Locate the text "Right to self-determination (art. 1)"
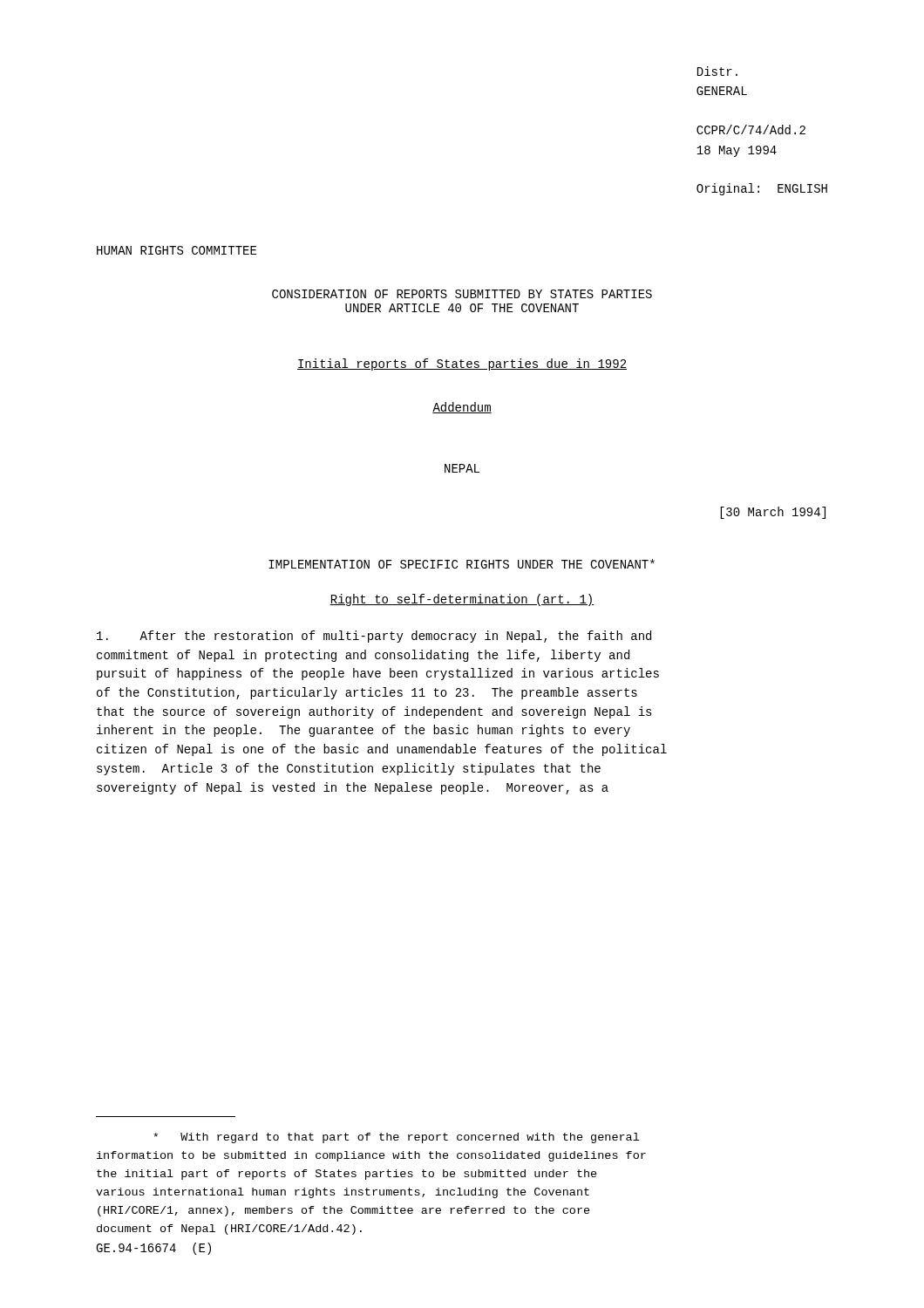The width and height of the screenshot is (924, 1308). [x=462, y=600]
